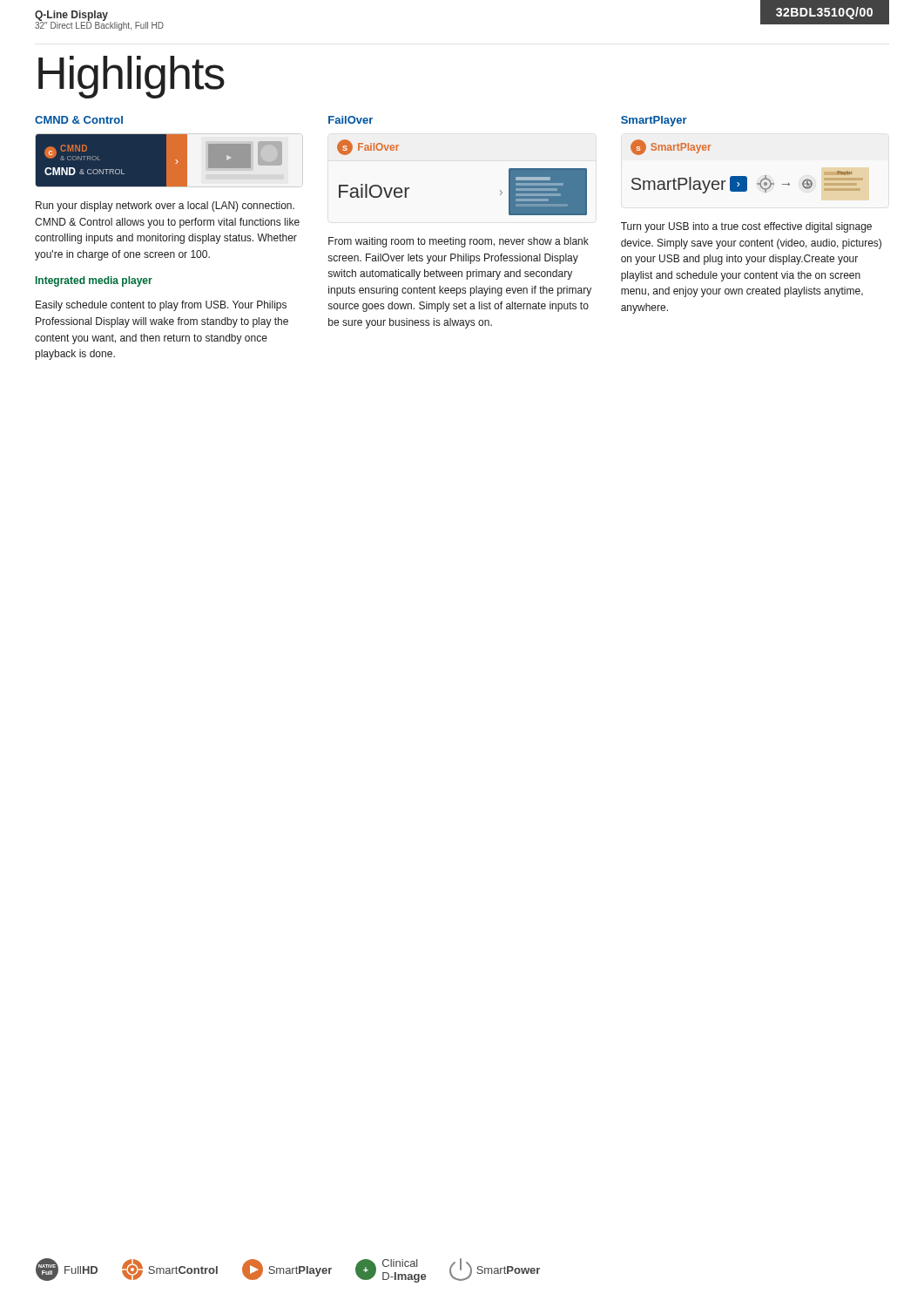
Task: Find the text block containing "Turn your USB into a true"
Action: [755, 267]
